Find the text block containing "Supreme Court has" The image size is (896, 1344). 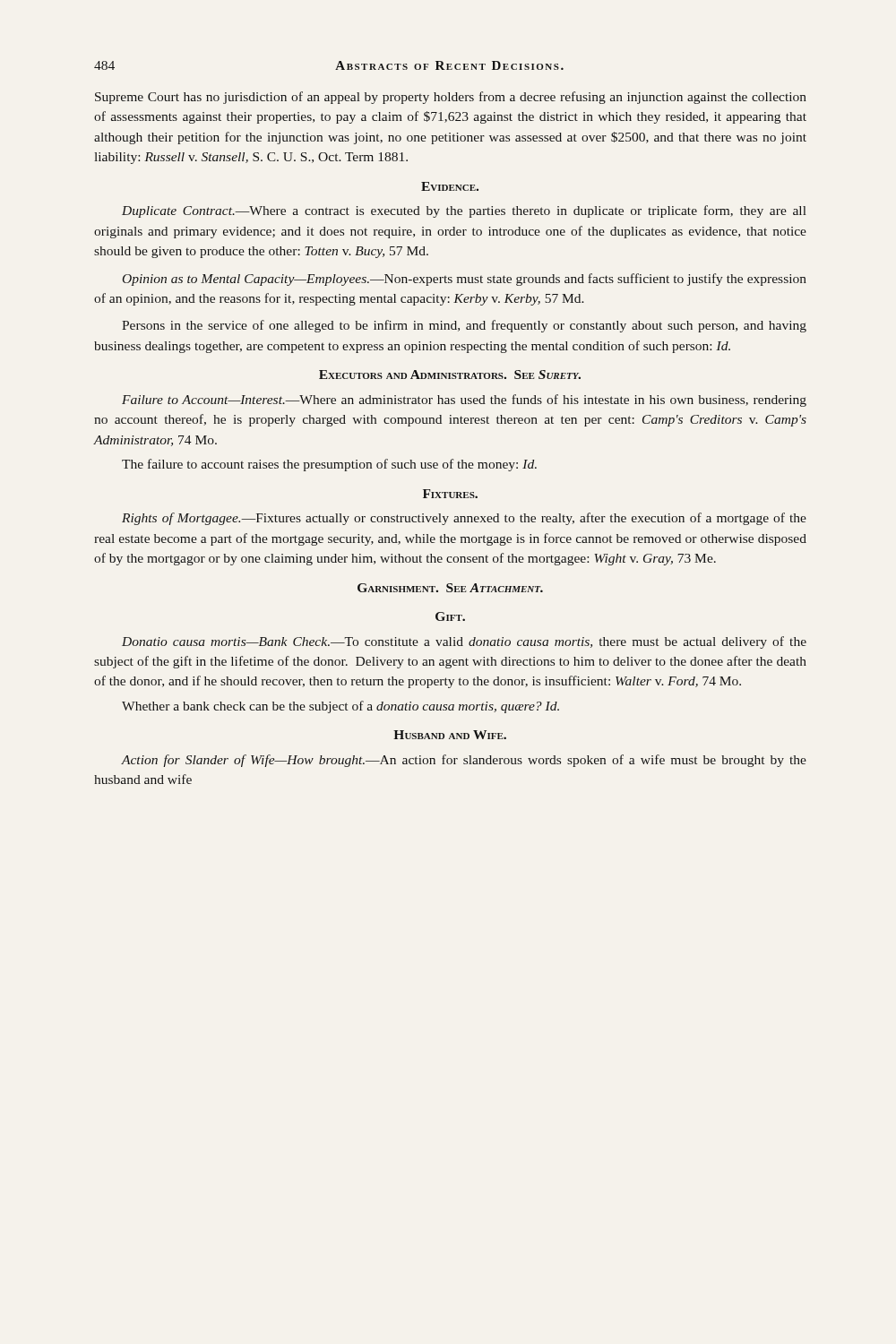point(450,126)
